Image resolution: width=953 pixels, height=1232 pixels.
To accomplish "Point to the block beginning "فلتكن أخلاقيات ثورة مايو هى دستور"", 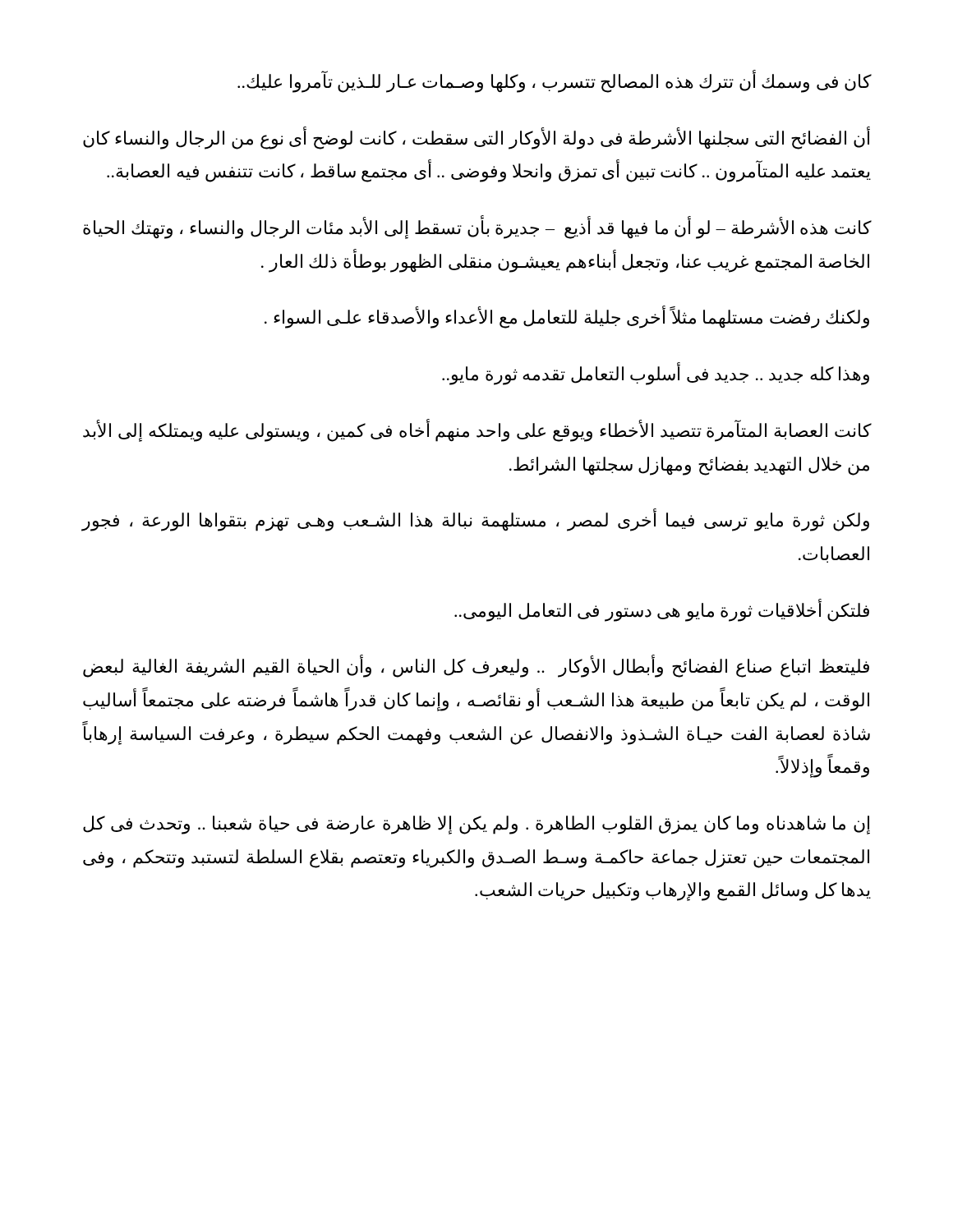I will point(662,610).
